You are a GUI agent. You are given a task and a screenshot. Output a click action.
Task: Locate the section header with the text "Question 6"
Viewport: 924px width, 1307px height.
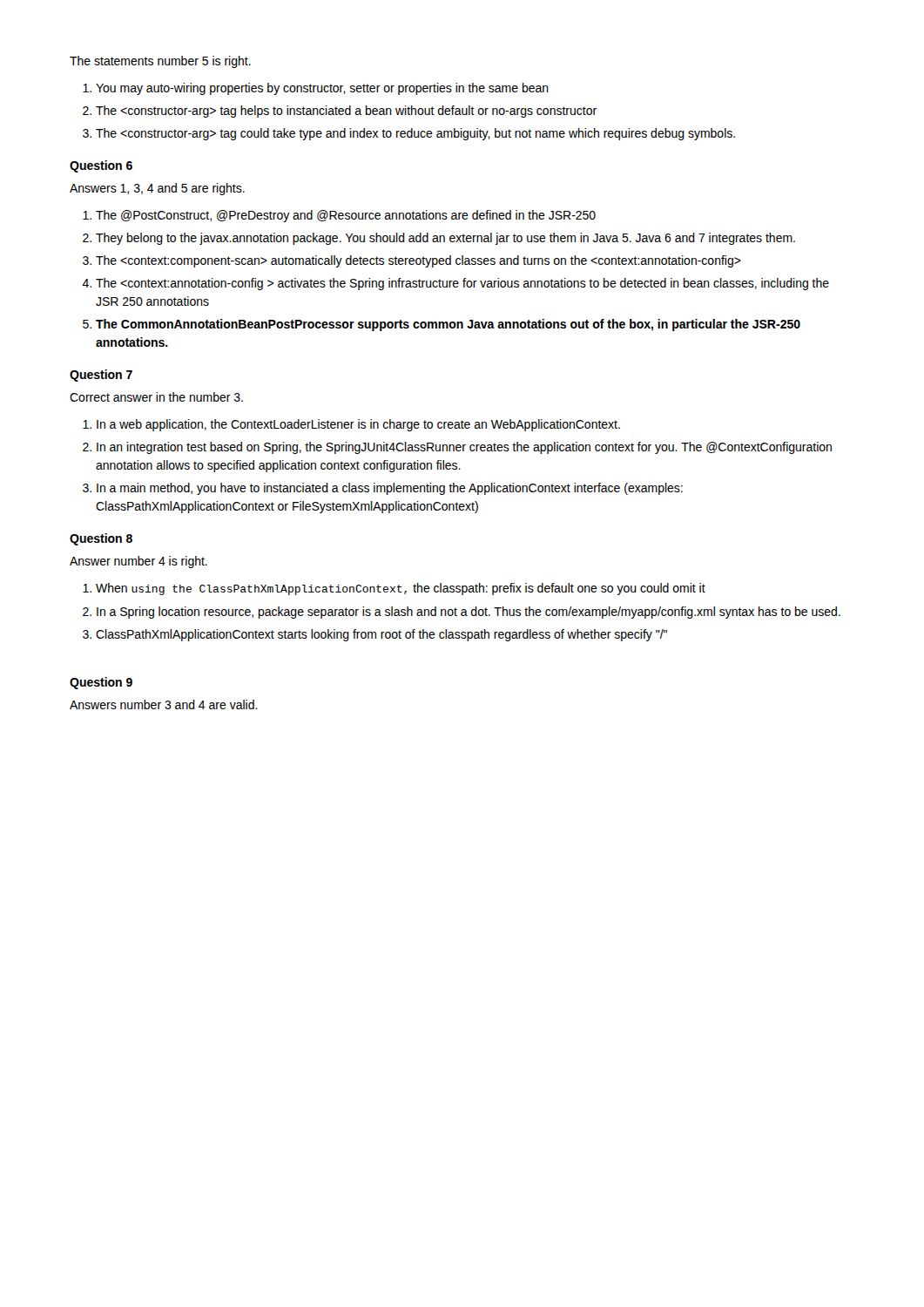(x=101, y=166)
